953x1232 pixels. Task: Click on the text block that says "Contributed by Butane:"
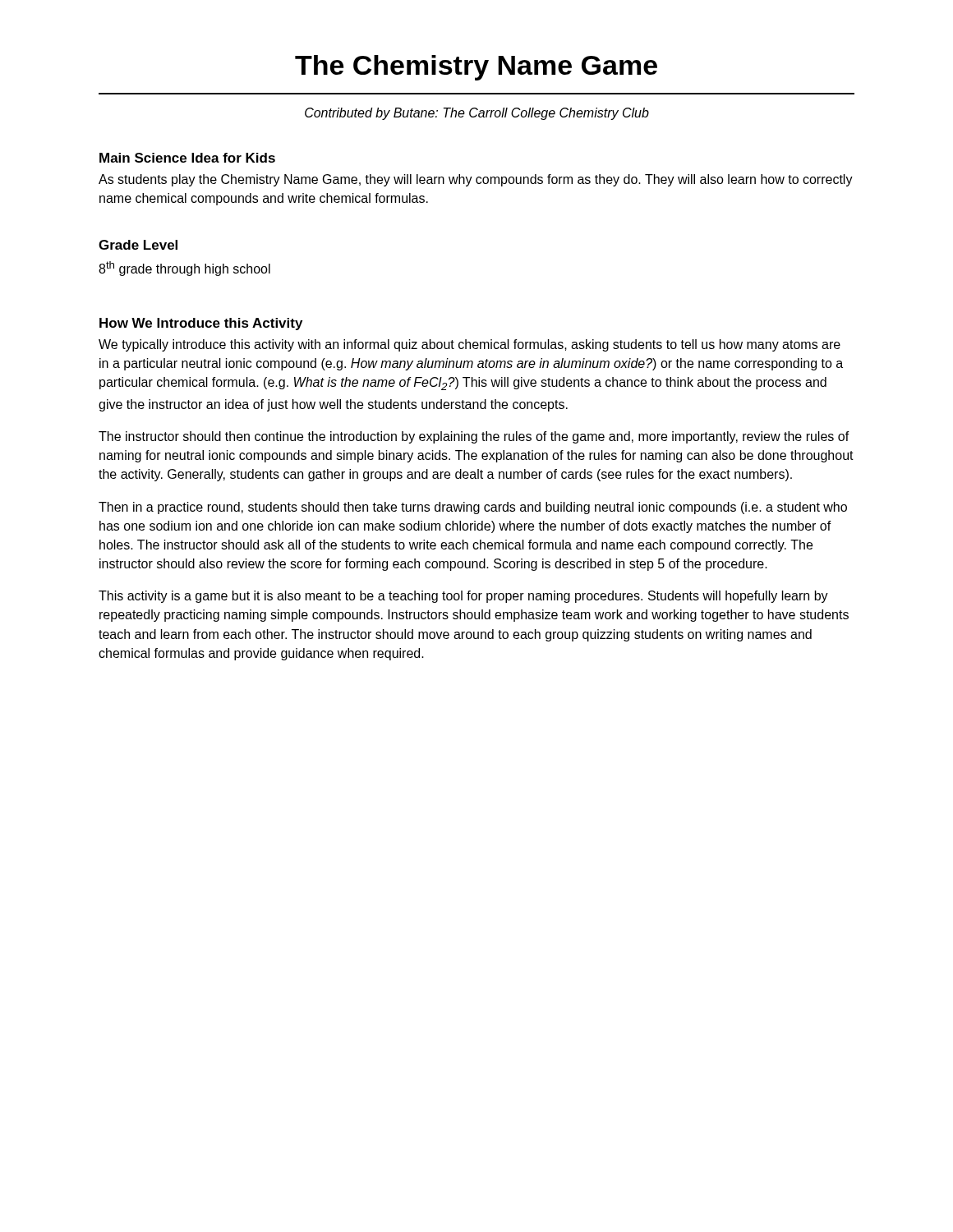476,113
